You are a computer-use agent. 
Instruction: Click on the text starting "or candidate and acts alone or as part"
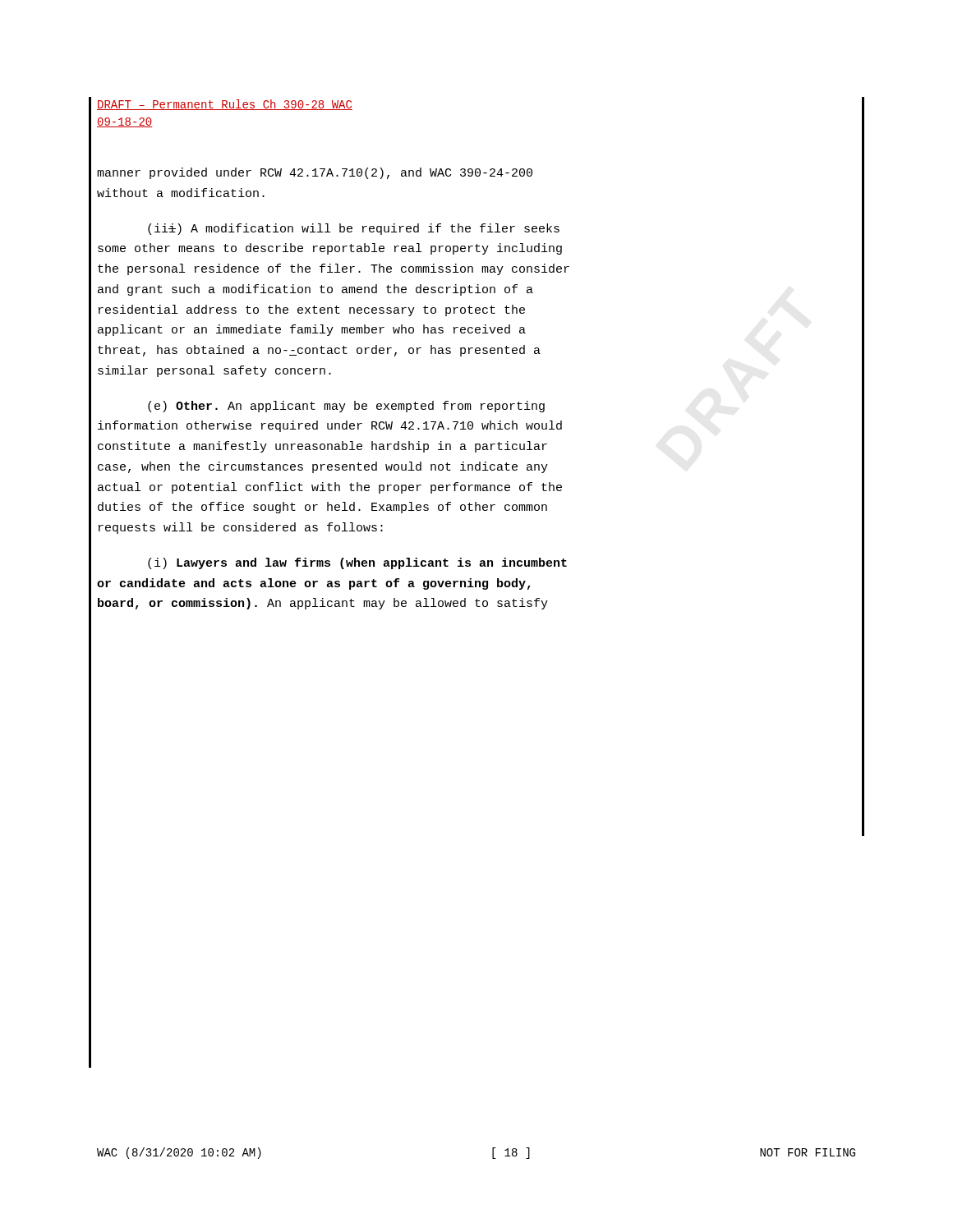[x=315, y=584]
